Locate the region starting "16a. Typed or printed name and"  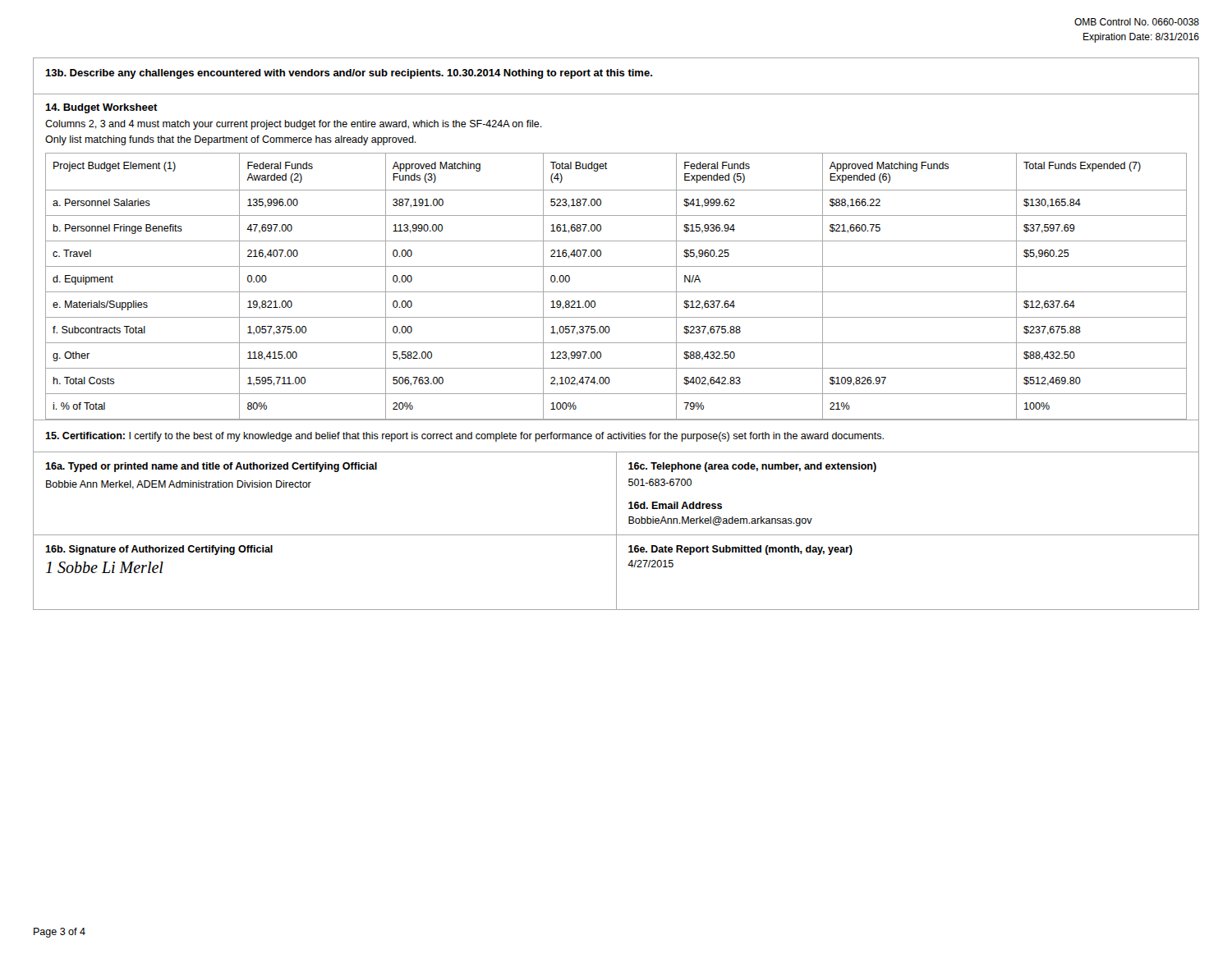coord(325,476)
